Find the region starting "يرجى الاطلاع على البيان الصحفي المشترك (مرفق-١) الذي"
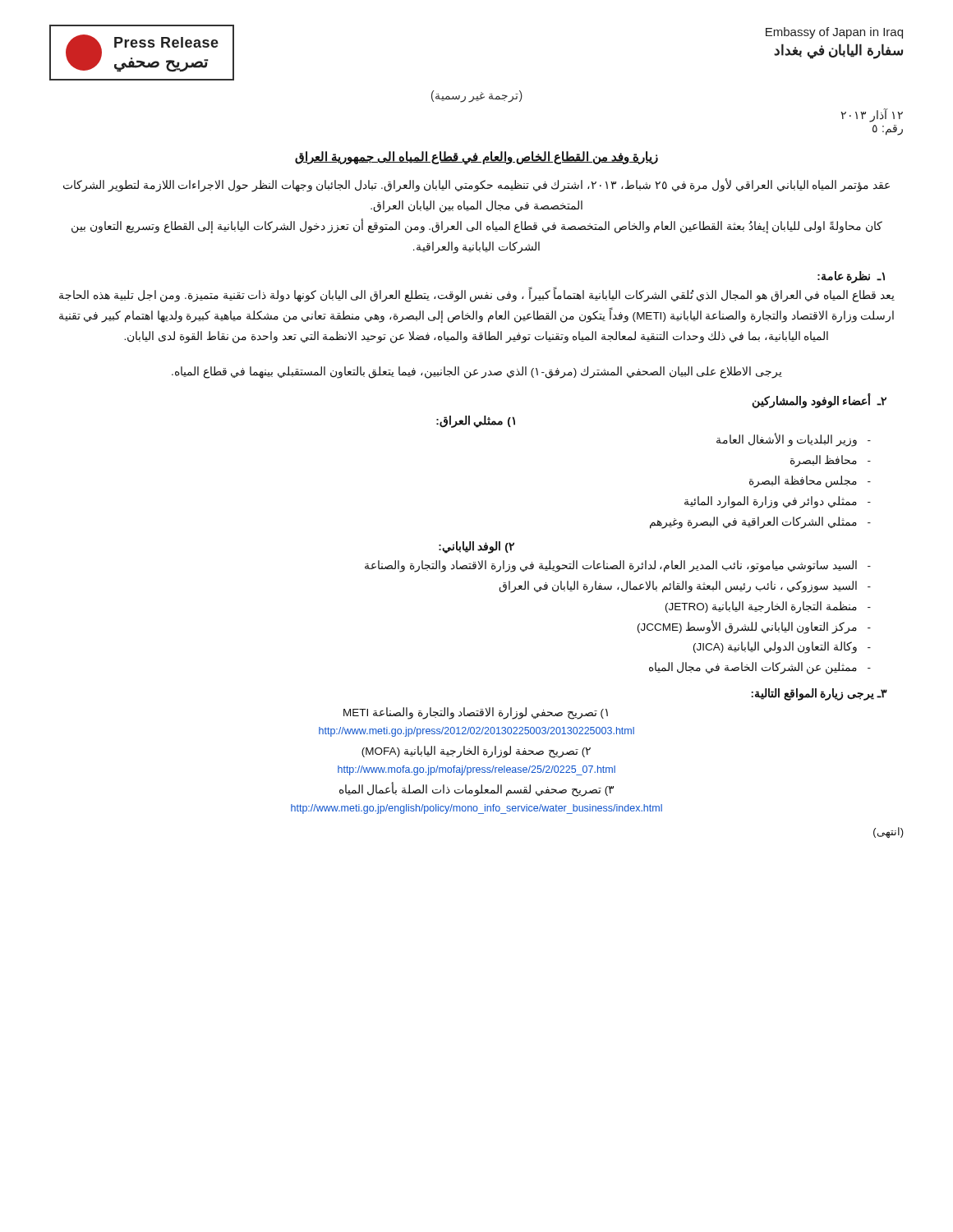 [476, 371]
